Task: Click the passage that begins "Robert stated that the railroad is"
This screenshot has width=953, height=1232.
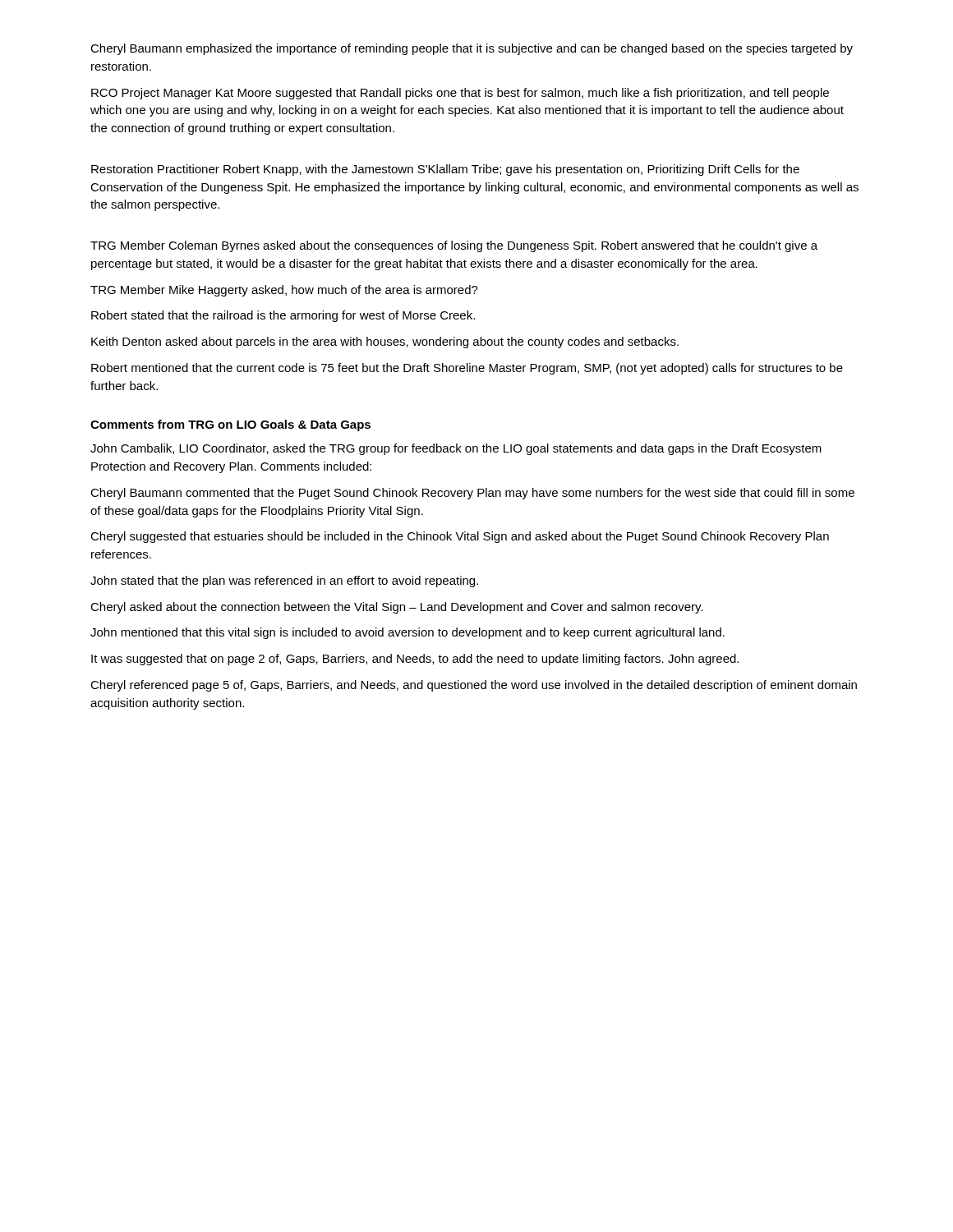Action: coord(283,315)
